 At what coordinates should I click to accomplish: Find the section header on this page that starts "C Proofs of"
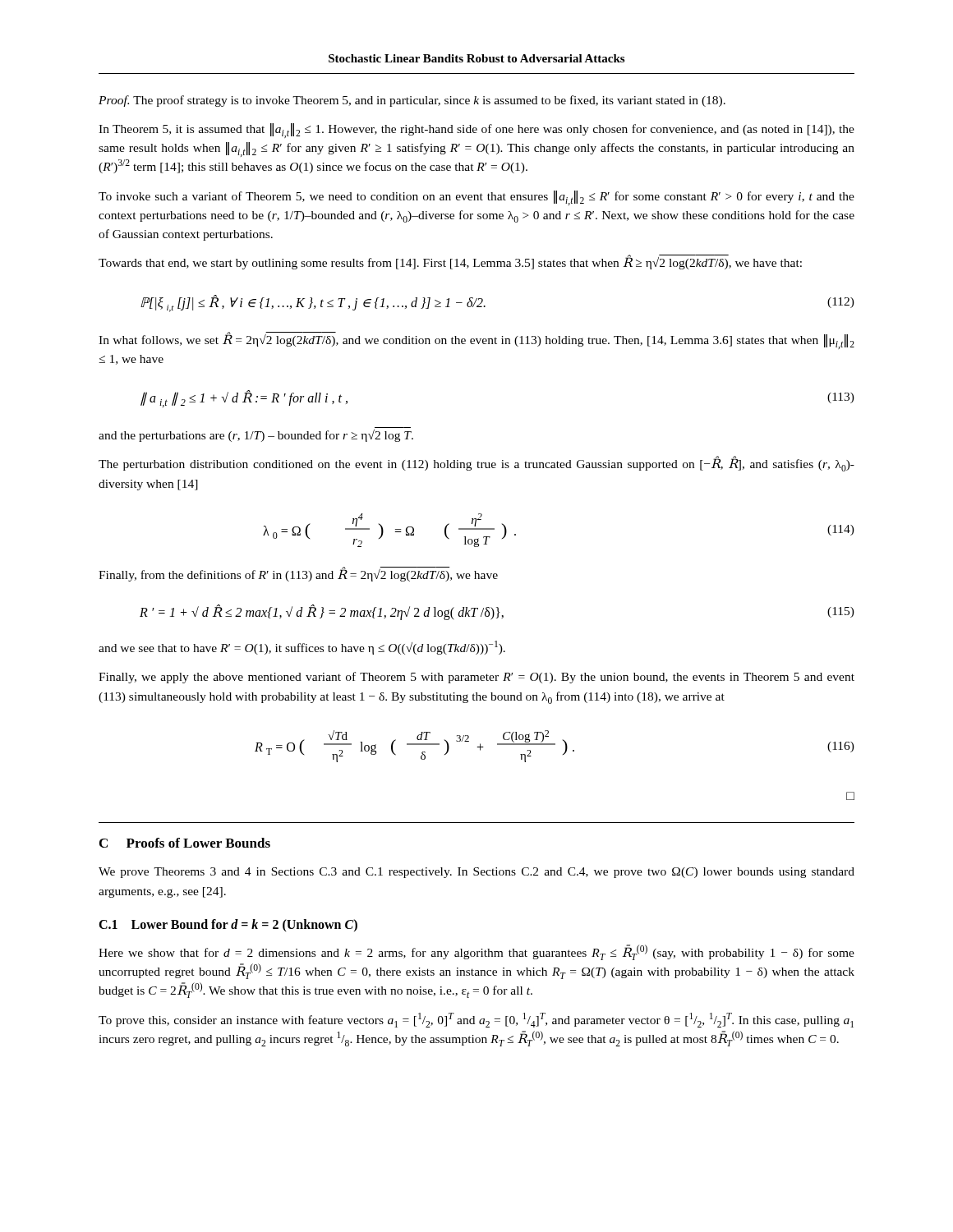coord(184,843)
